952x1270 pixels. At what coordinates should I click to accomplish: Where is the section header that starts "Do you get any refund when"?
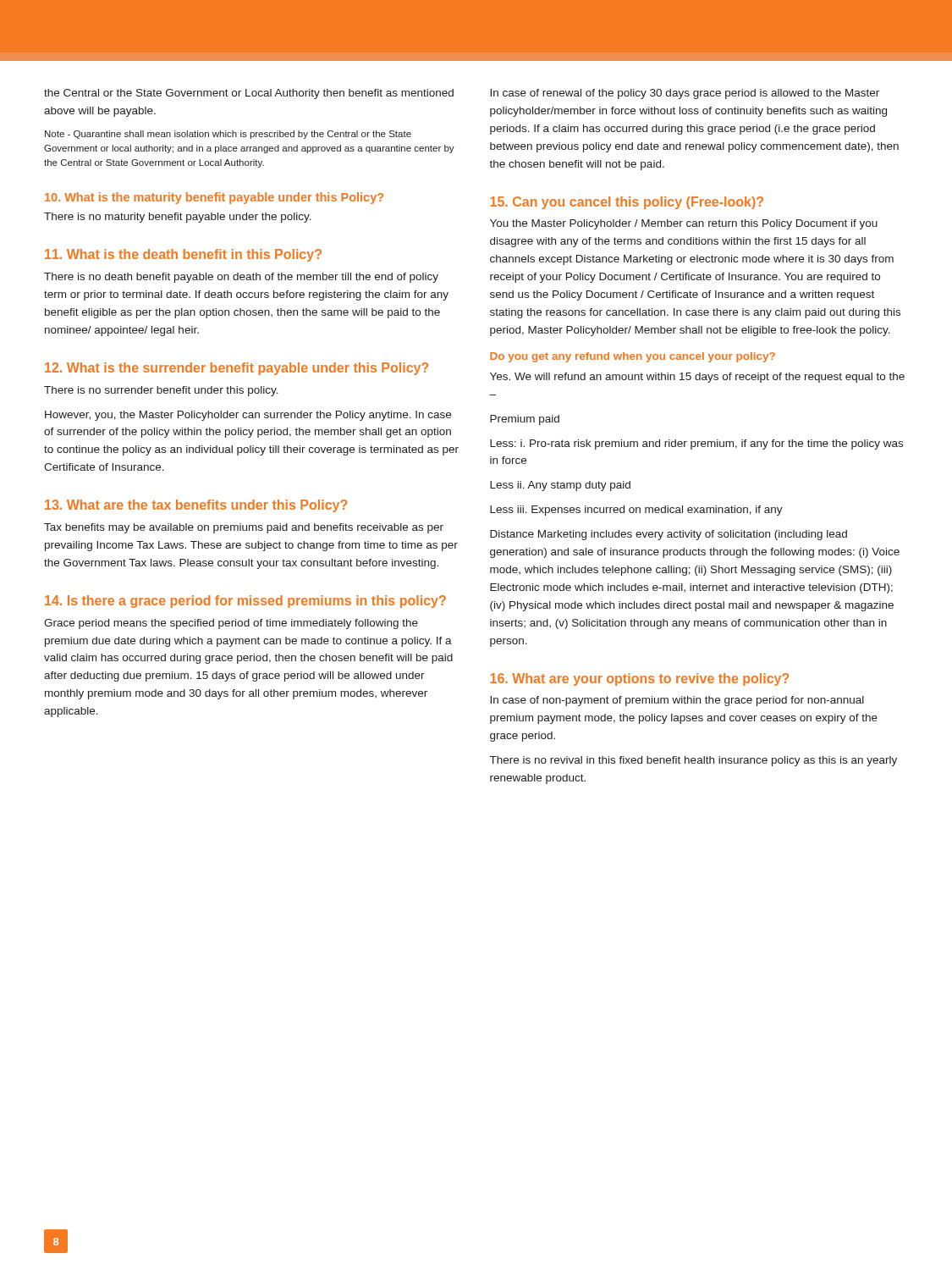[x=699, y=357]
